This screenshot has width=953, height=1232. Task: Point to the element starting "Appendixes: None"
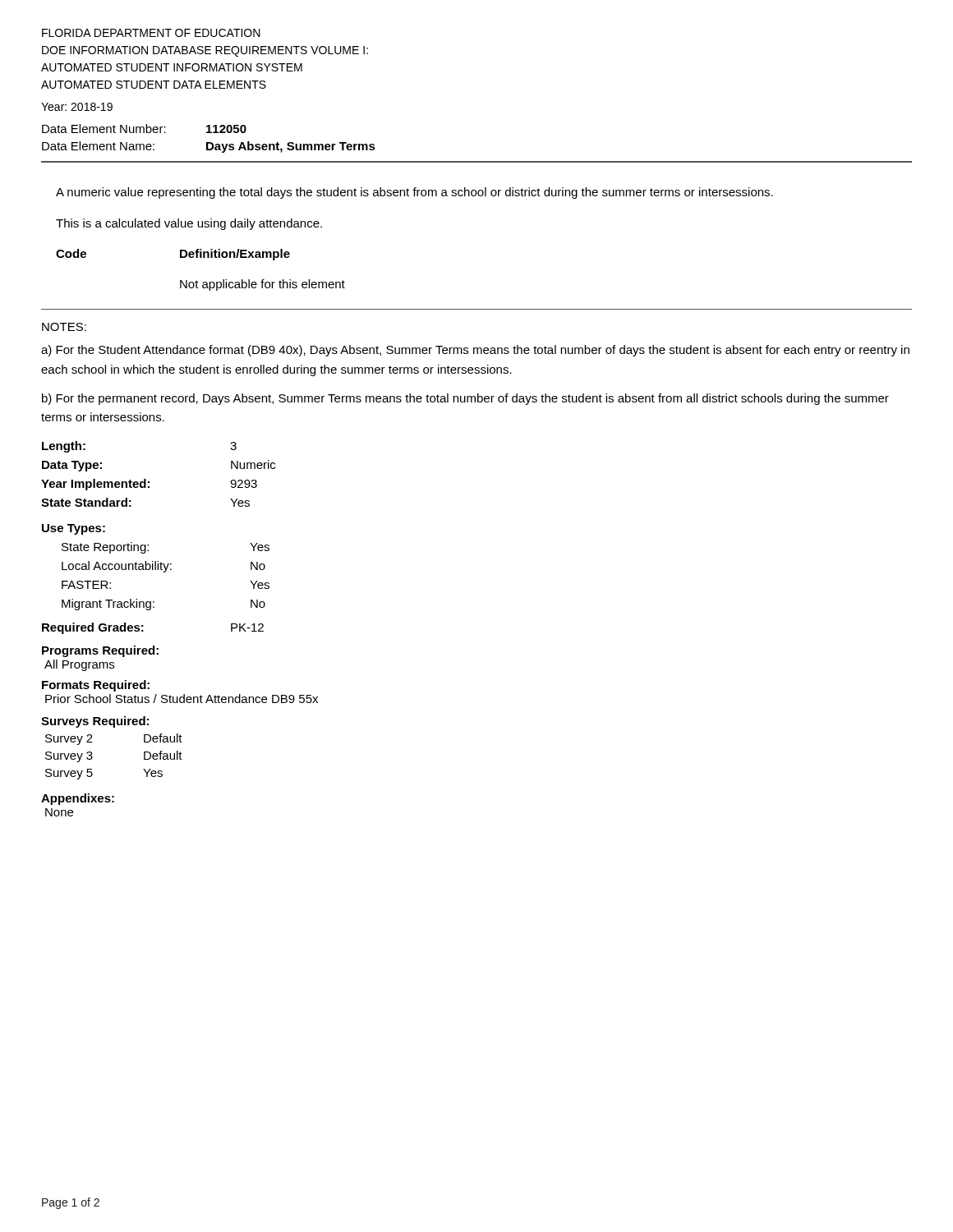(78, 799)
